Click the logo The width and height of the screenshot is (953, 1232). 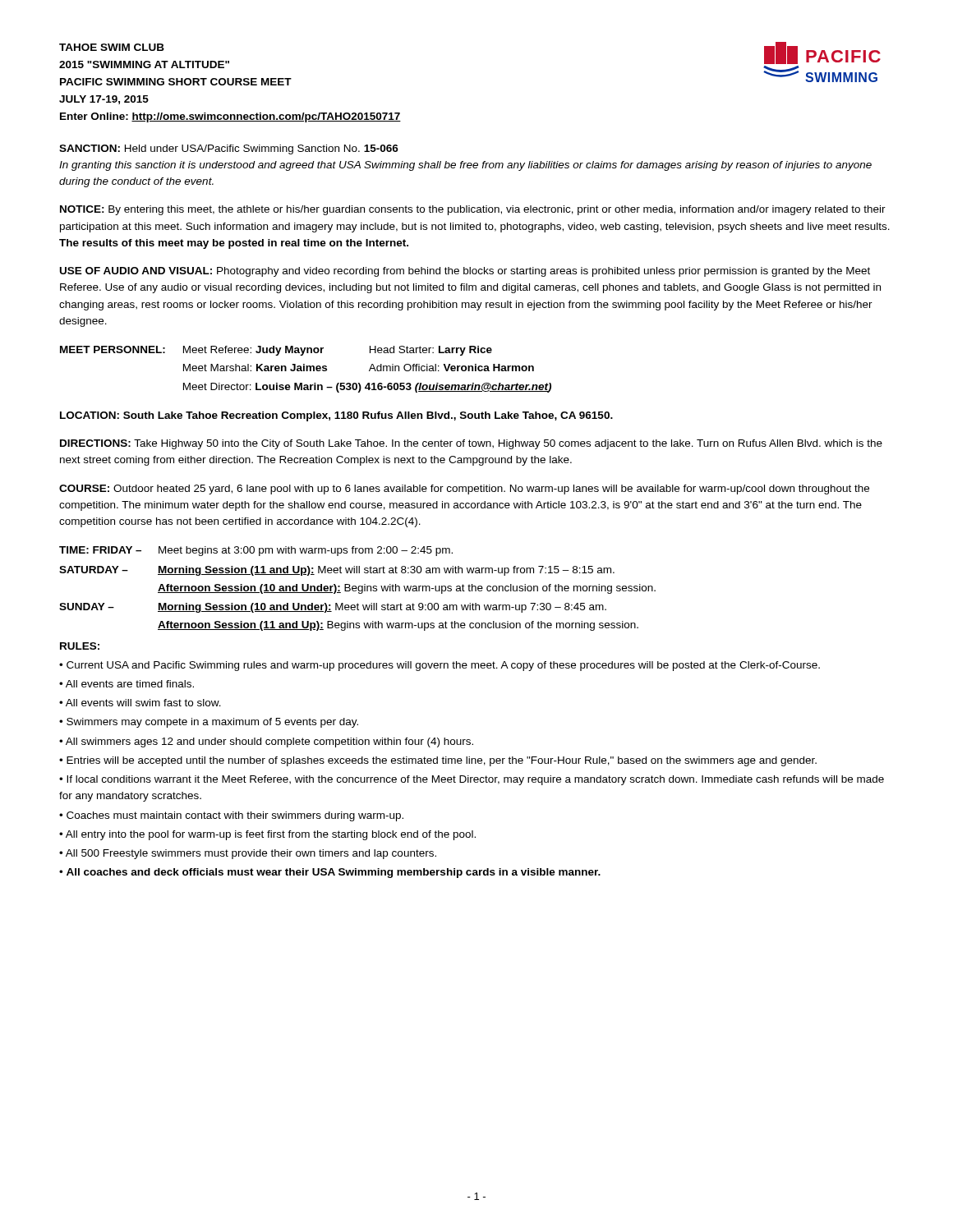[x=828, y=73]
